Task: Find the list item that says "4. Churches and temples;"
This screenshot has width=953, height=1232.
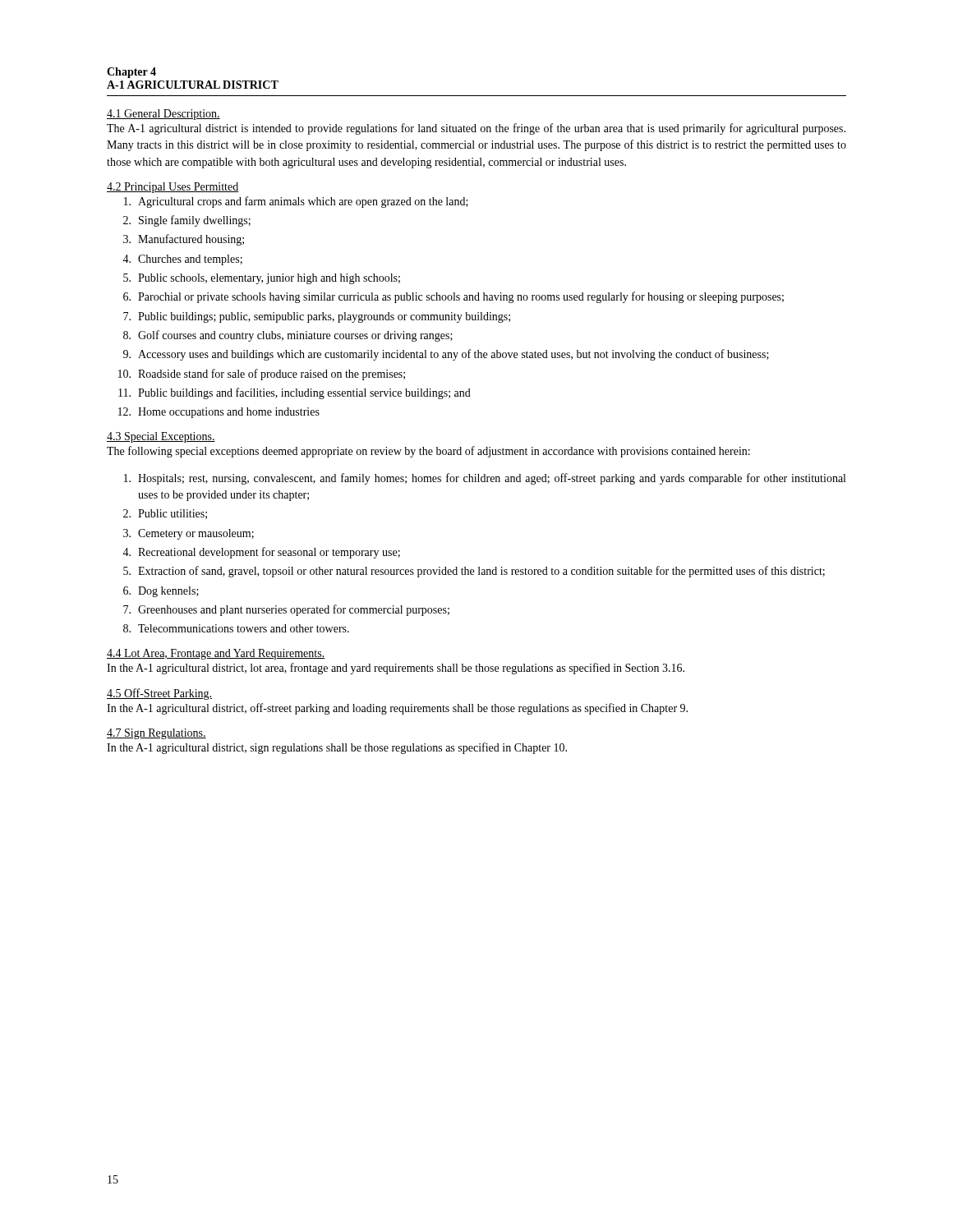Action: tap(182, 260)
